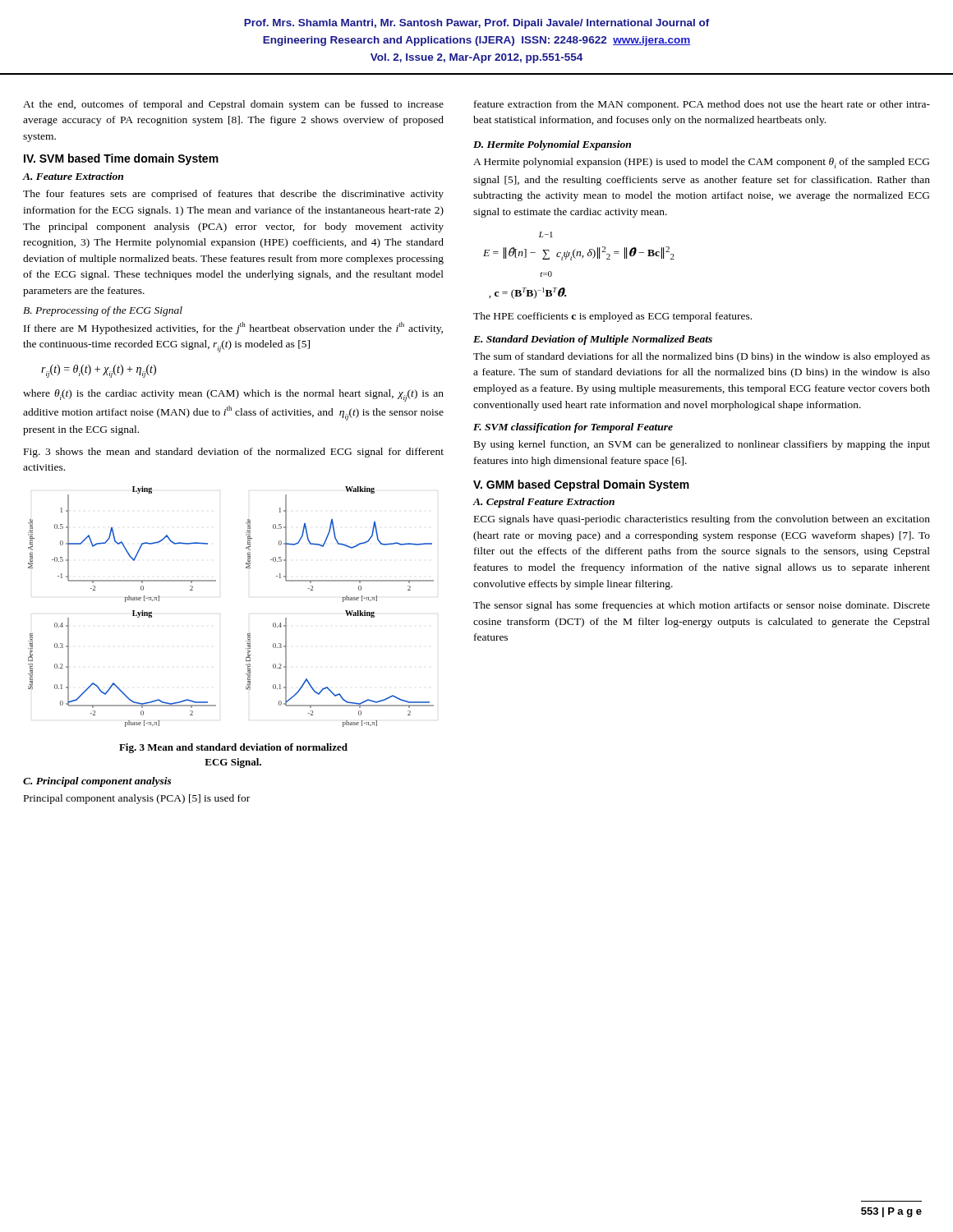Point to the block beginning "The sum of standard deviations"
Screen dimensions: 1232x953
click(x=702, y=380)
